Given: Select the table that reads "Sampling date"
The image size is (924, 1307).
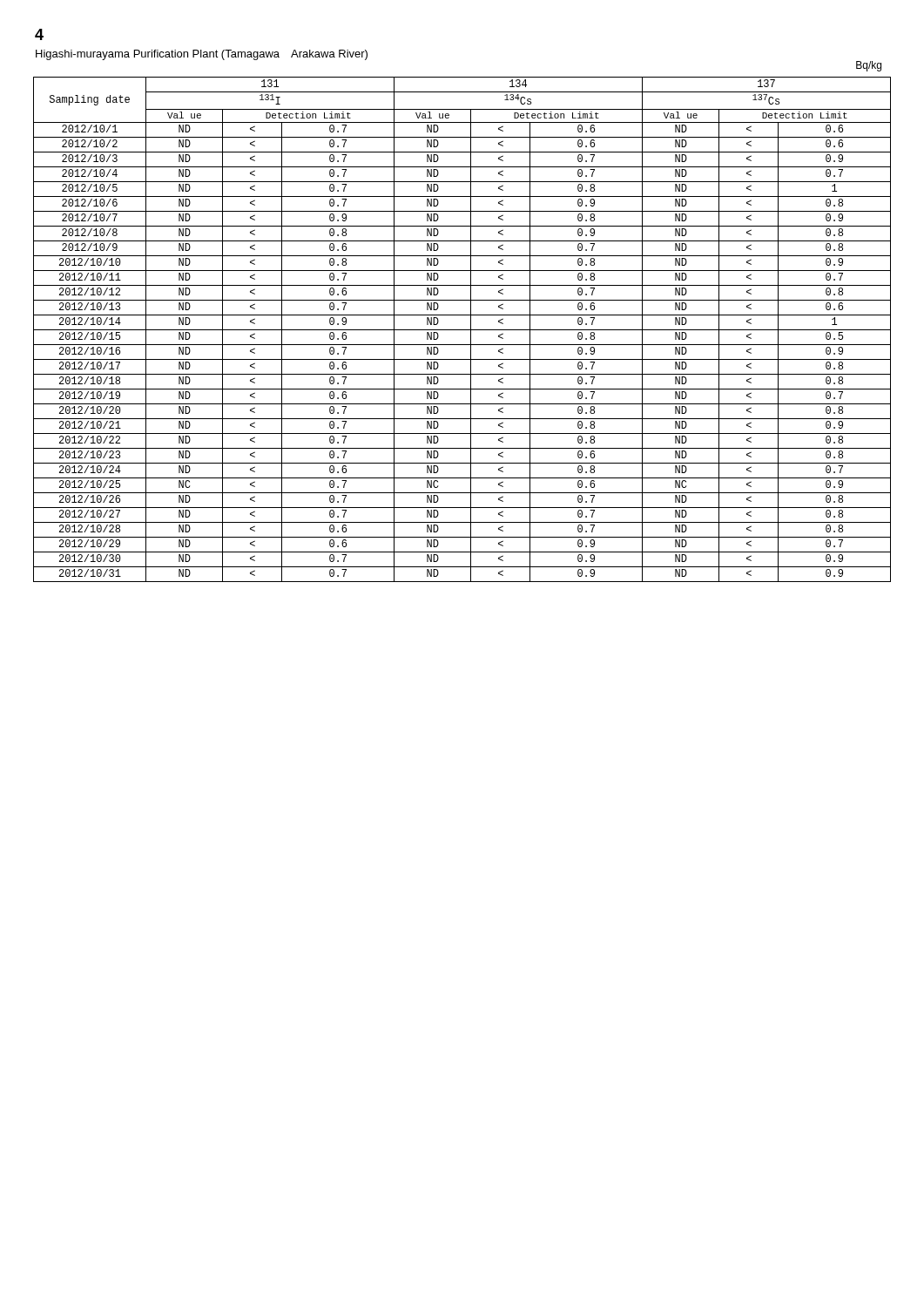Looking at the screenshot, I should point(462,329).
